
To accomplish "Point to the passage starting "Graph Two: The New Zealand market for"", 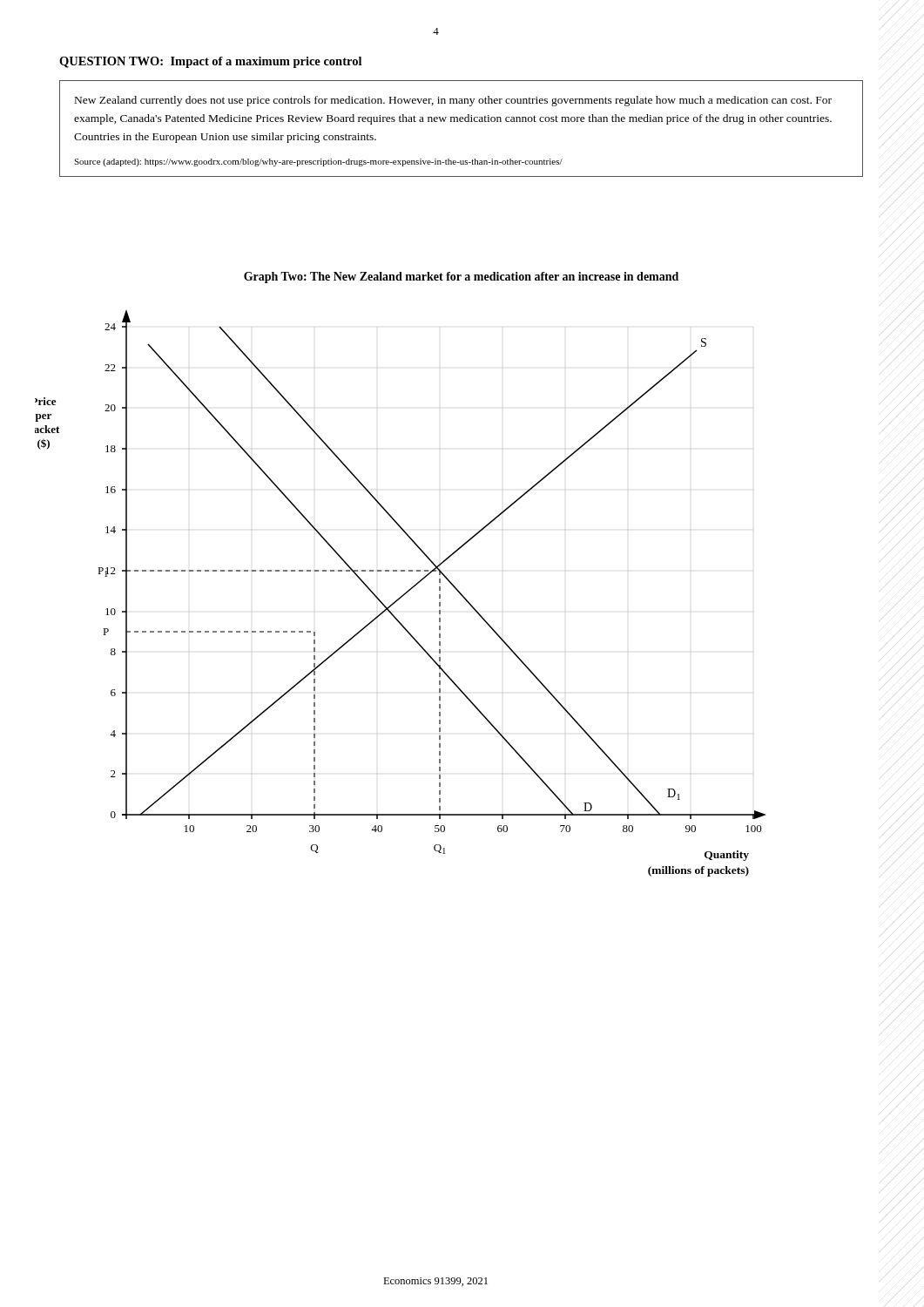I will click(x=461, y=277).
